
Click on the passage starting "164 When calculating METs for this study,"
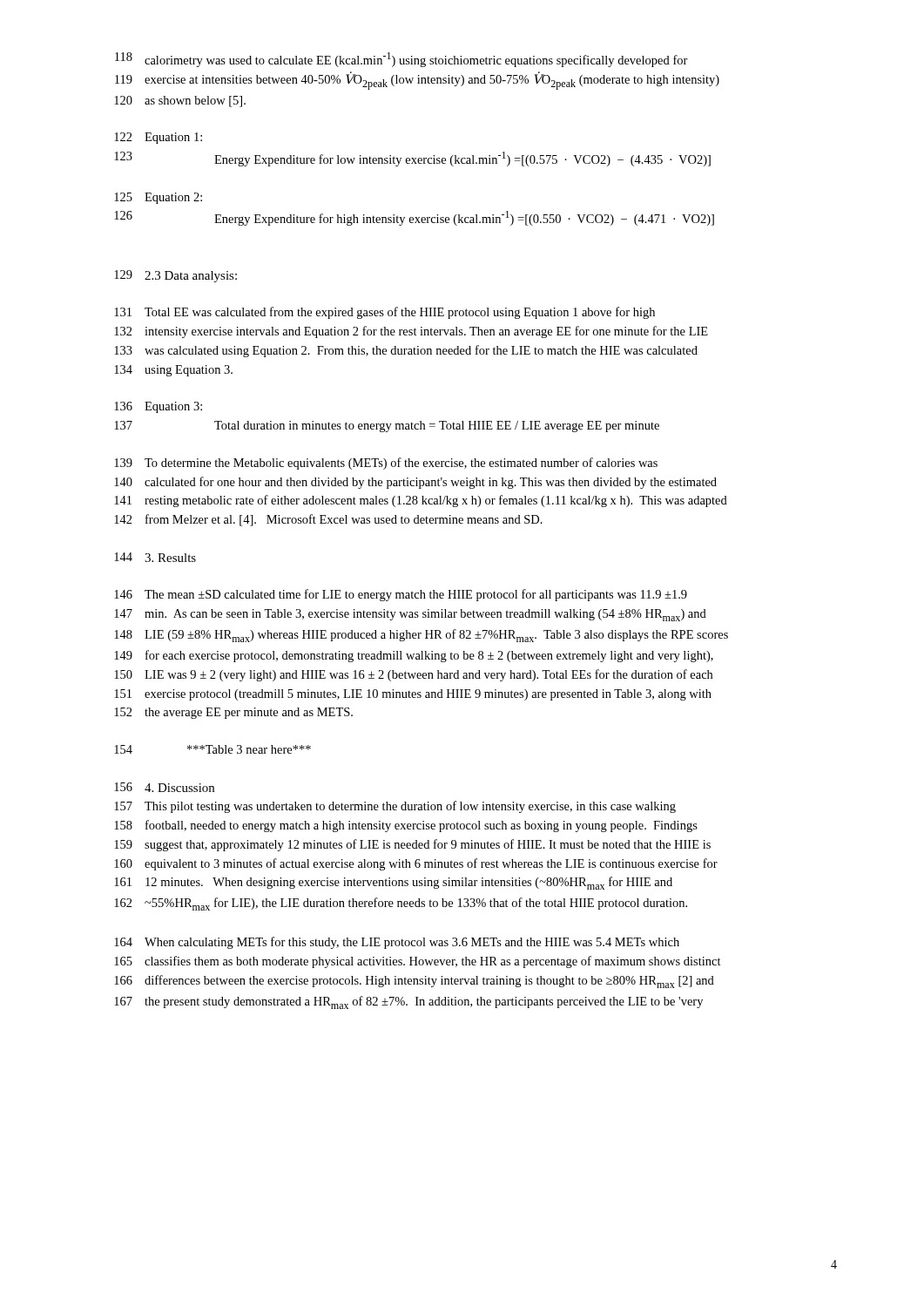(466, 973)
